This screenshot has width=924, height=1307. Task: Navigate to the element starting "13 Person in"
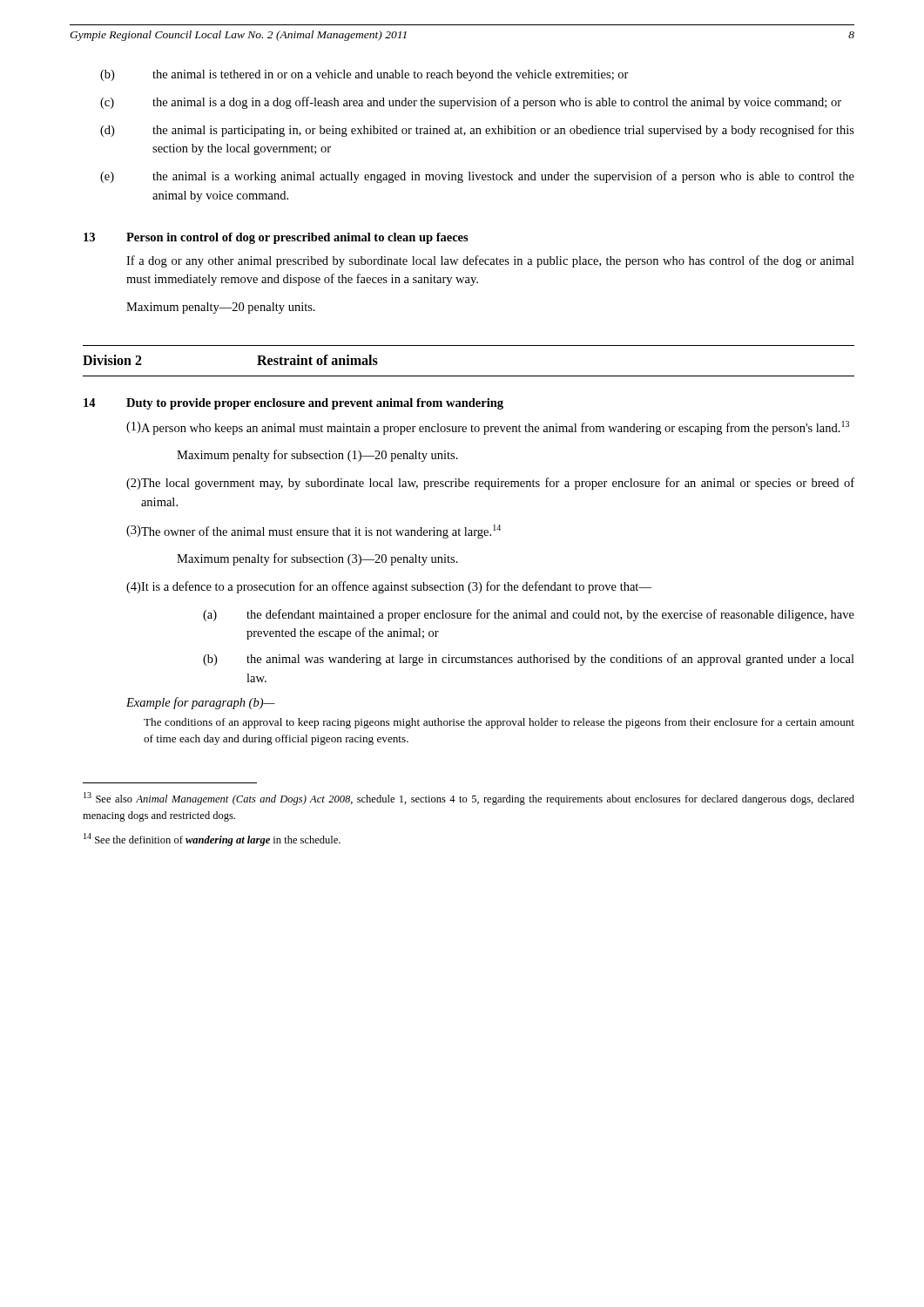(275, 237)
